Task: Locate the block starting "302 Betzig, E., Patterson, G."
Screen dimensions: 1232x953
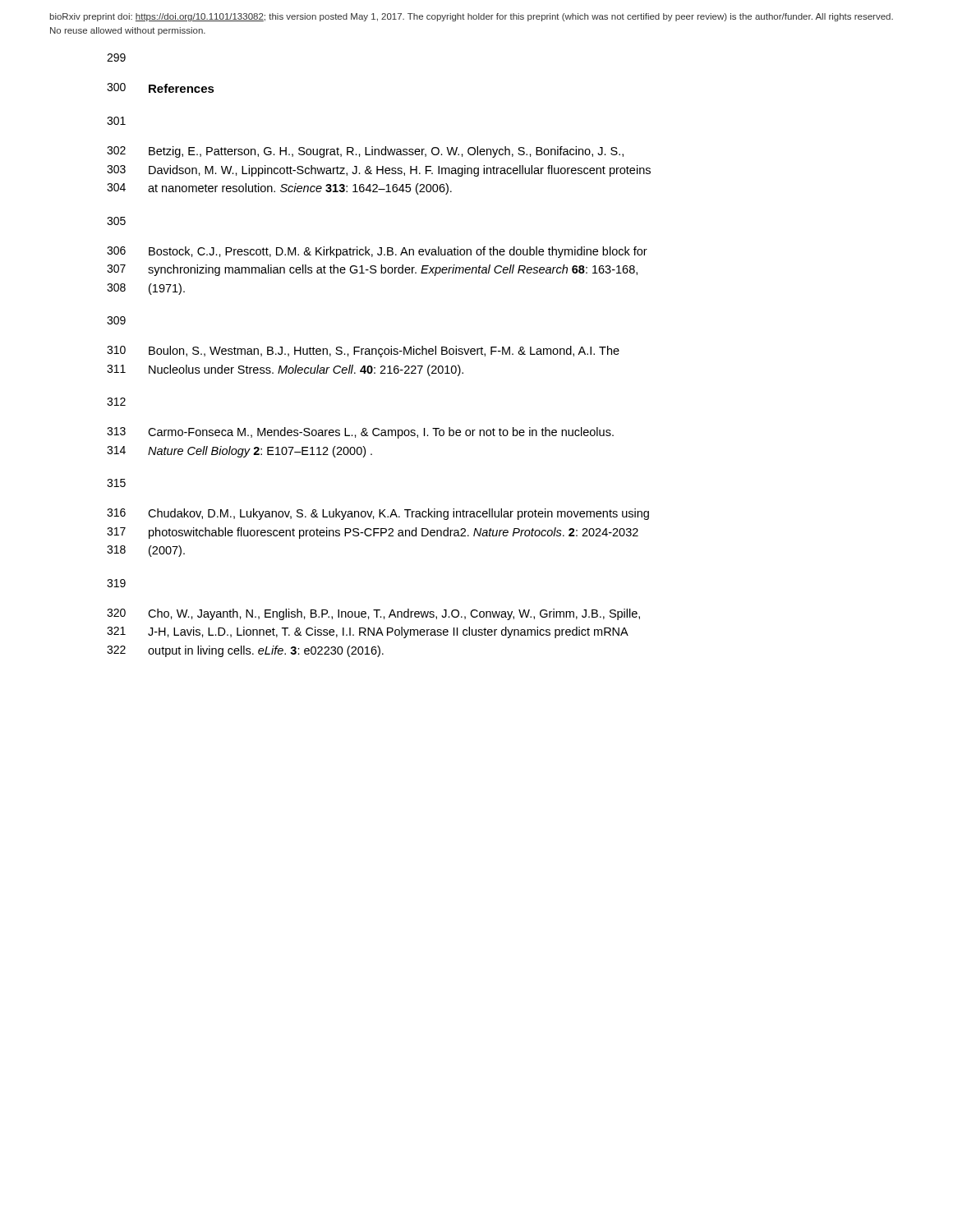Action: tap(489, 152)
